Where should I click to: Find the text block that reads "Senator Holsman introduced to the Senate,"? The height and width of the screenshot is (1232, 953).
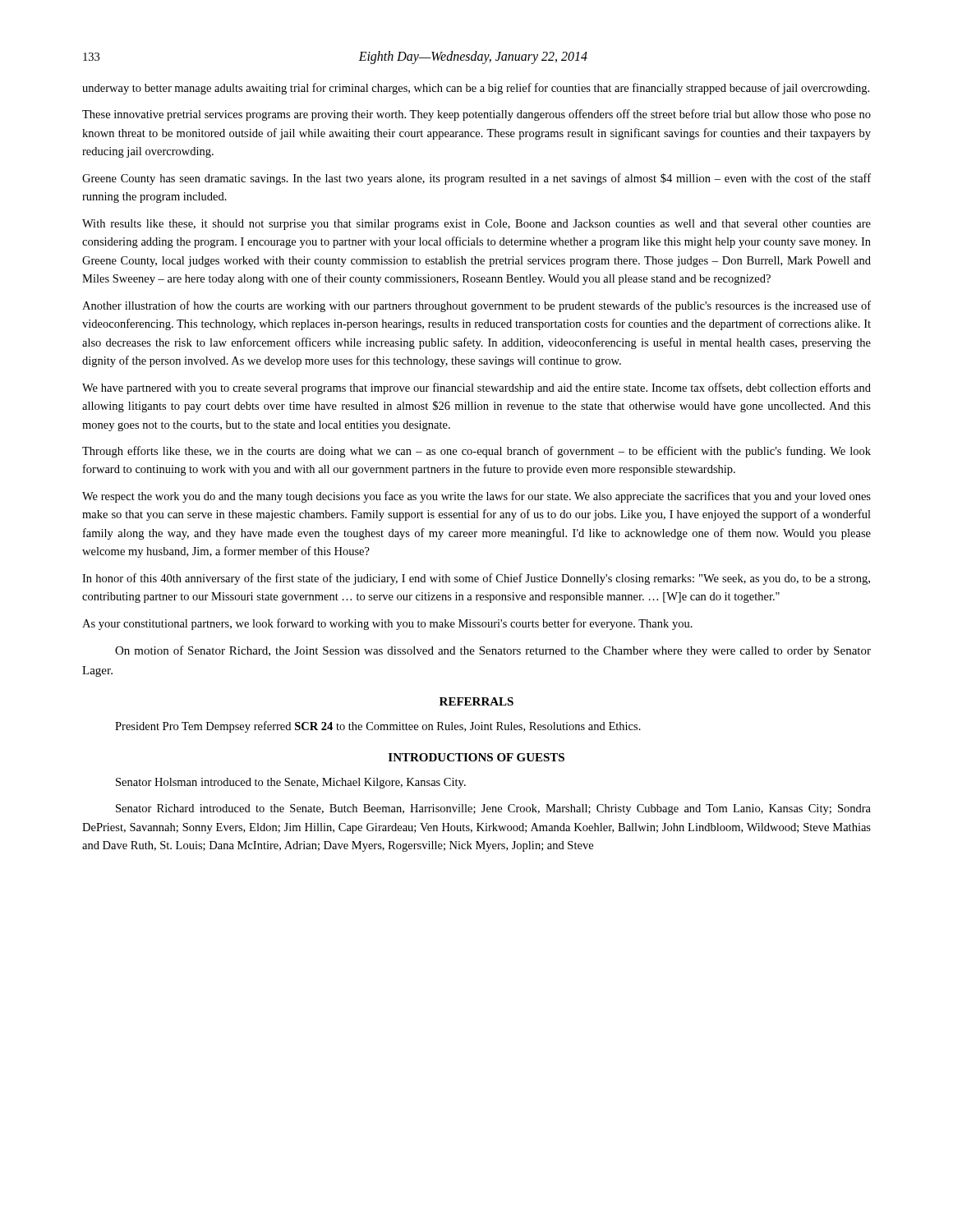point(291,782)
